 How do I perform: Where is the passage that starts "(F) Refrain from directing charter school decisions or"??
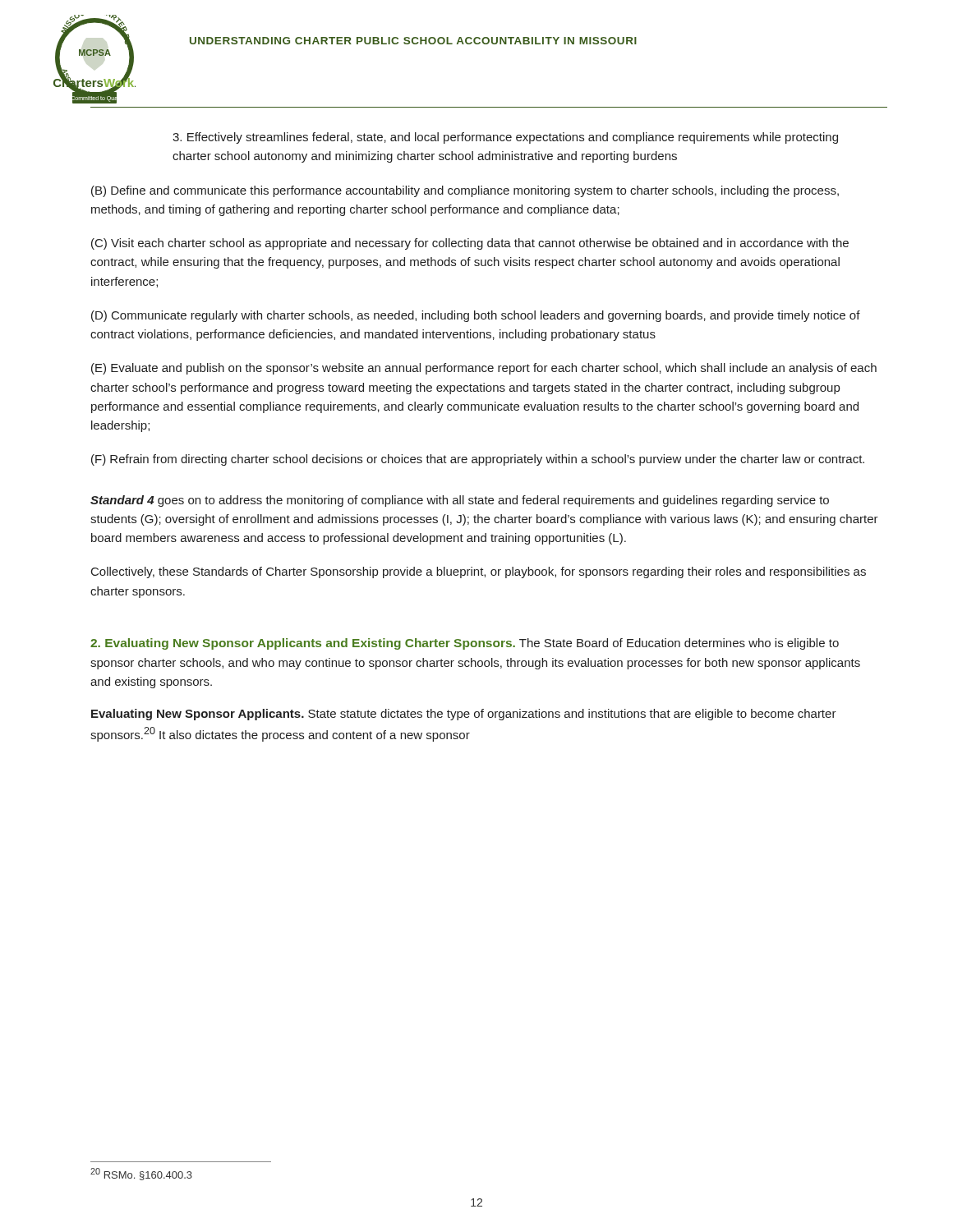click(478, 459)
